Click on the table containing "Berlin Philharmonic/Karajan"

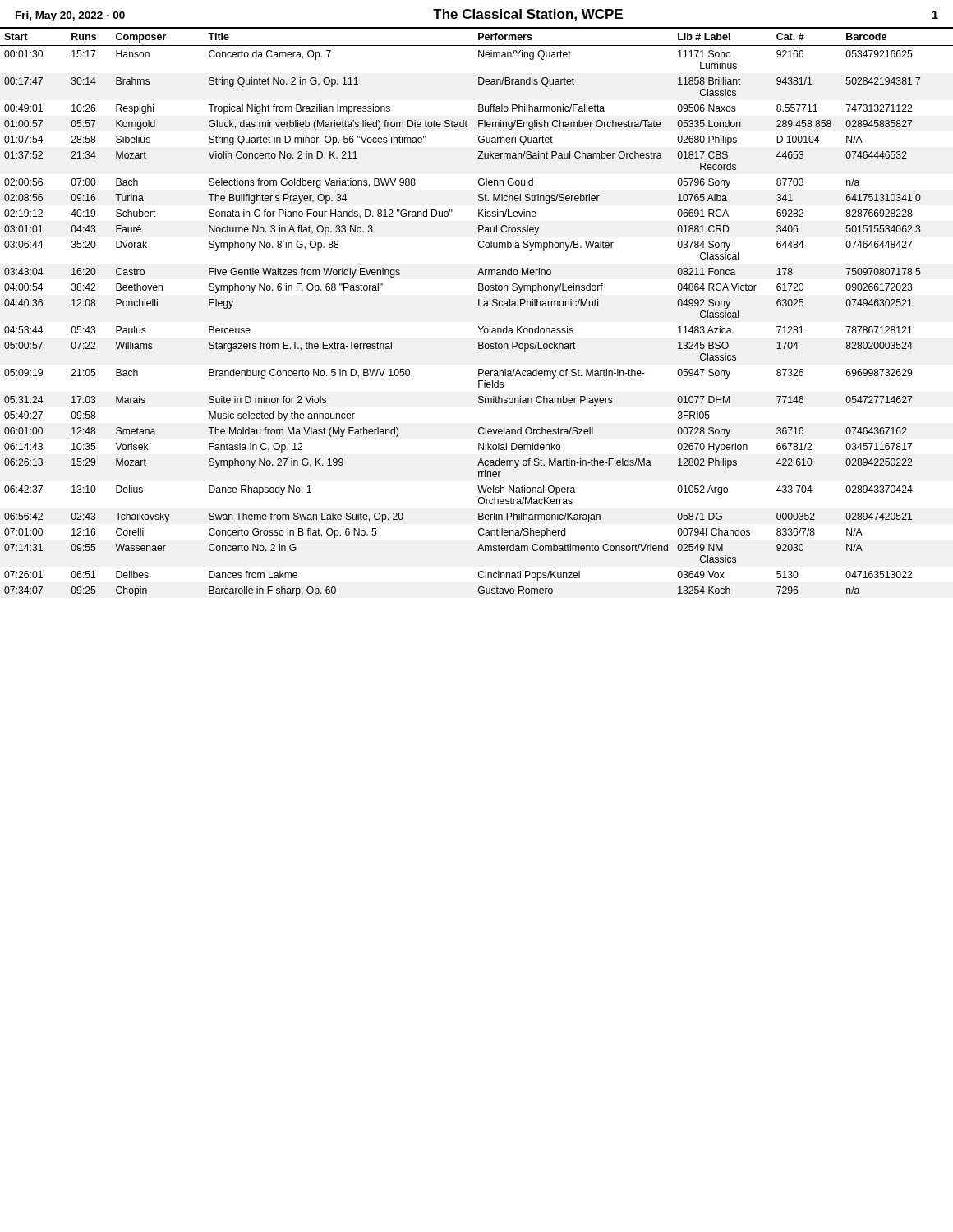coord(476,313)
